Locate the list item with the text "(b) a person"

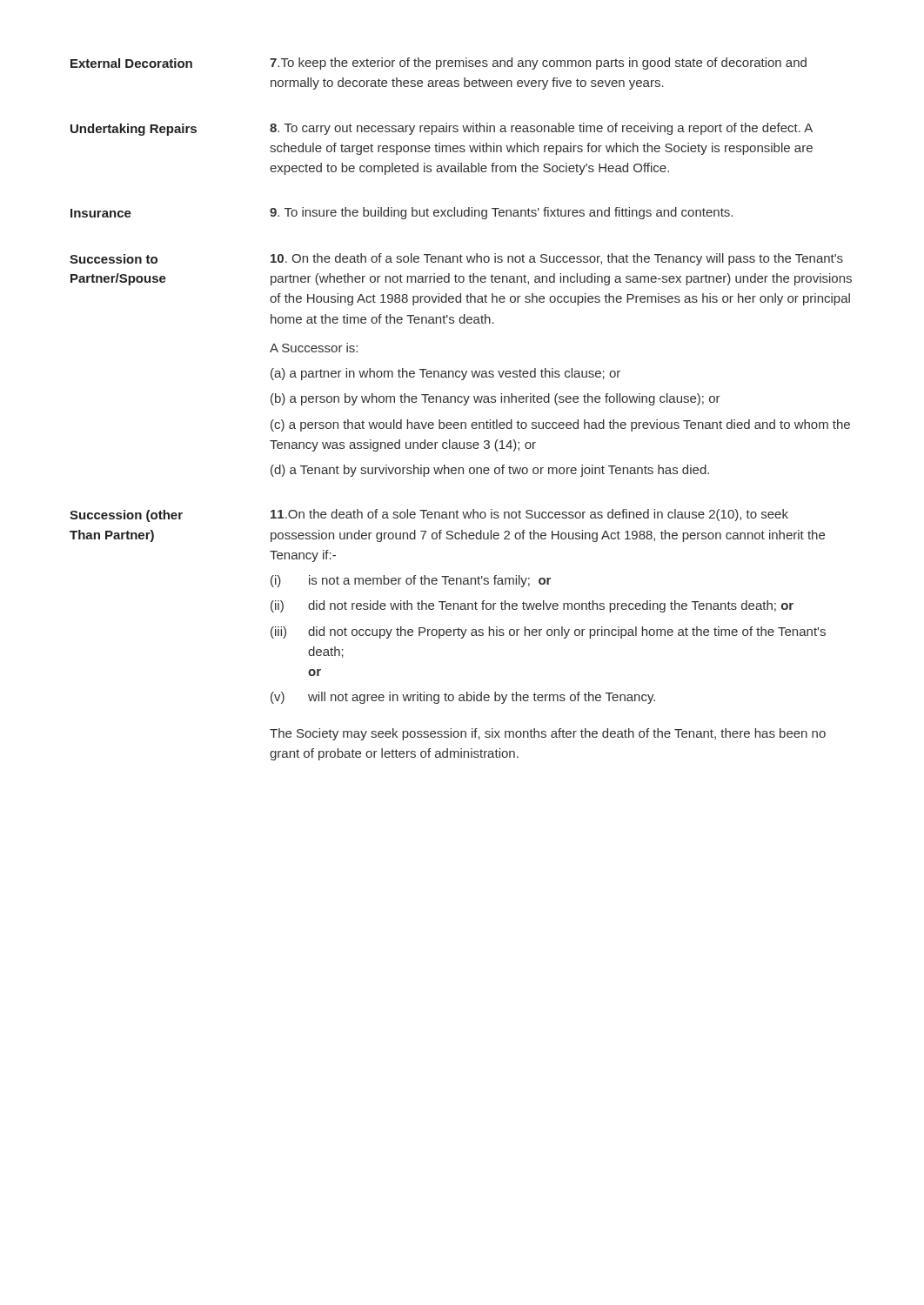coord(495,398)
